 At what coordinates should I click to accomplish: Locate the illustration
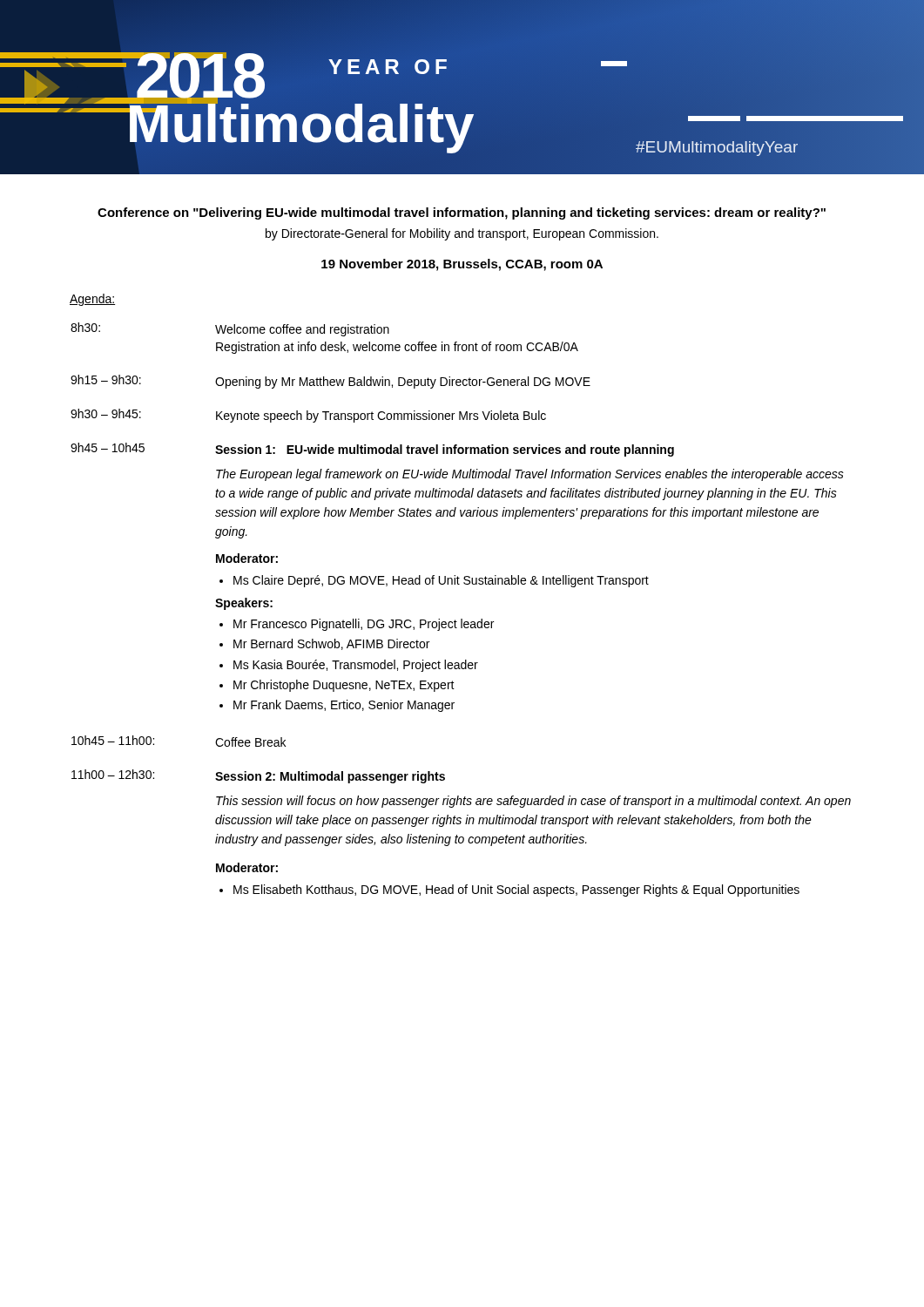pos(462,88)
